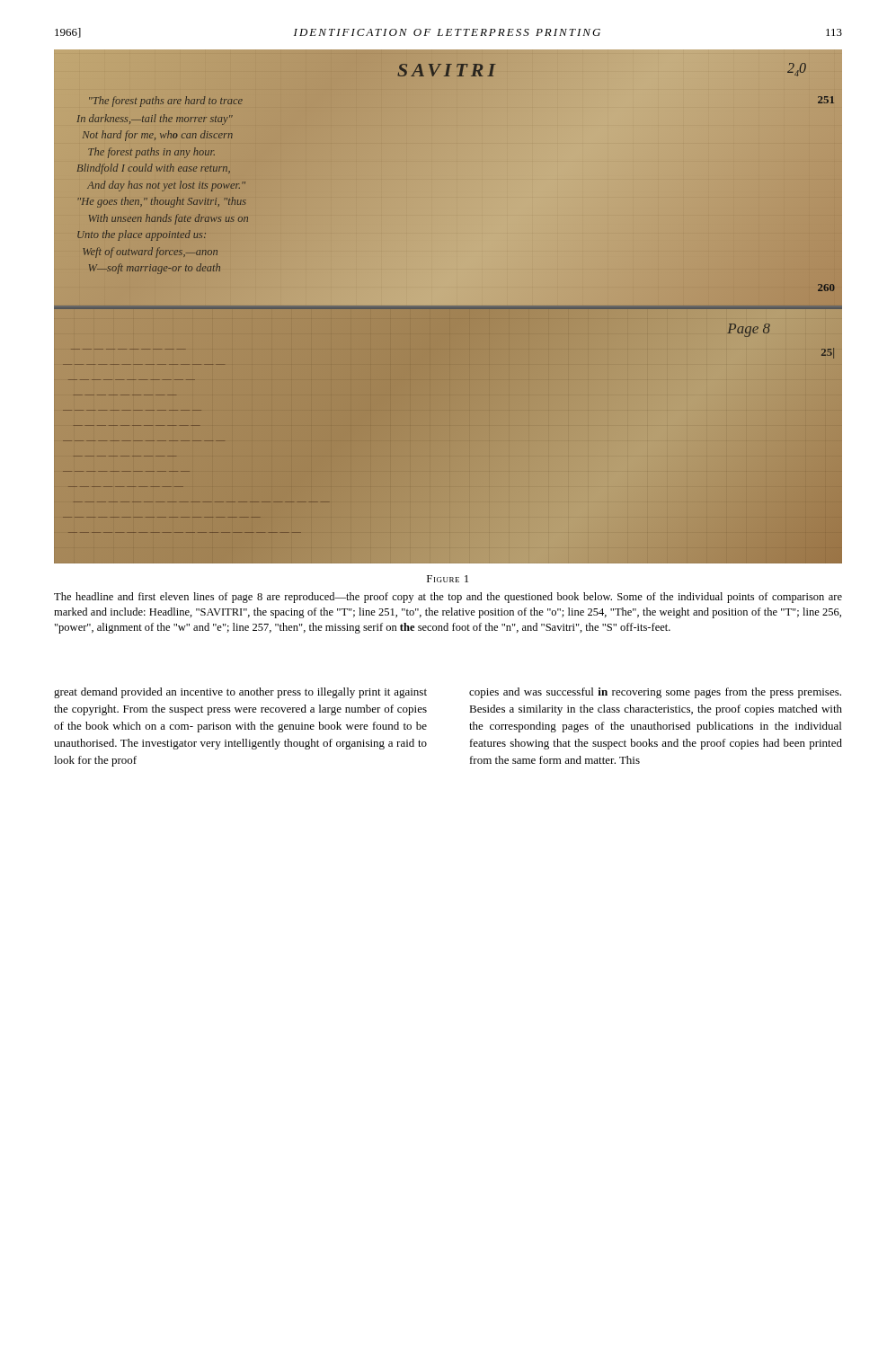Point to the text block starting "The headline and first"
This screenshot has height=1348, width=896.
(448, 612)
